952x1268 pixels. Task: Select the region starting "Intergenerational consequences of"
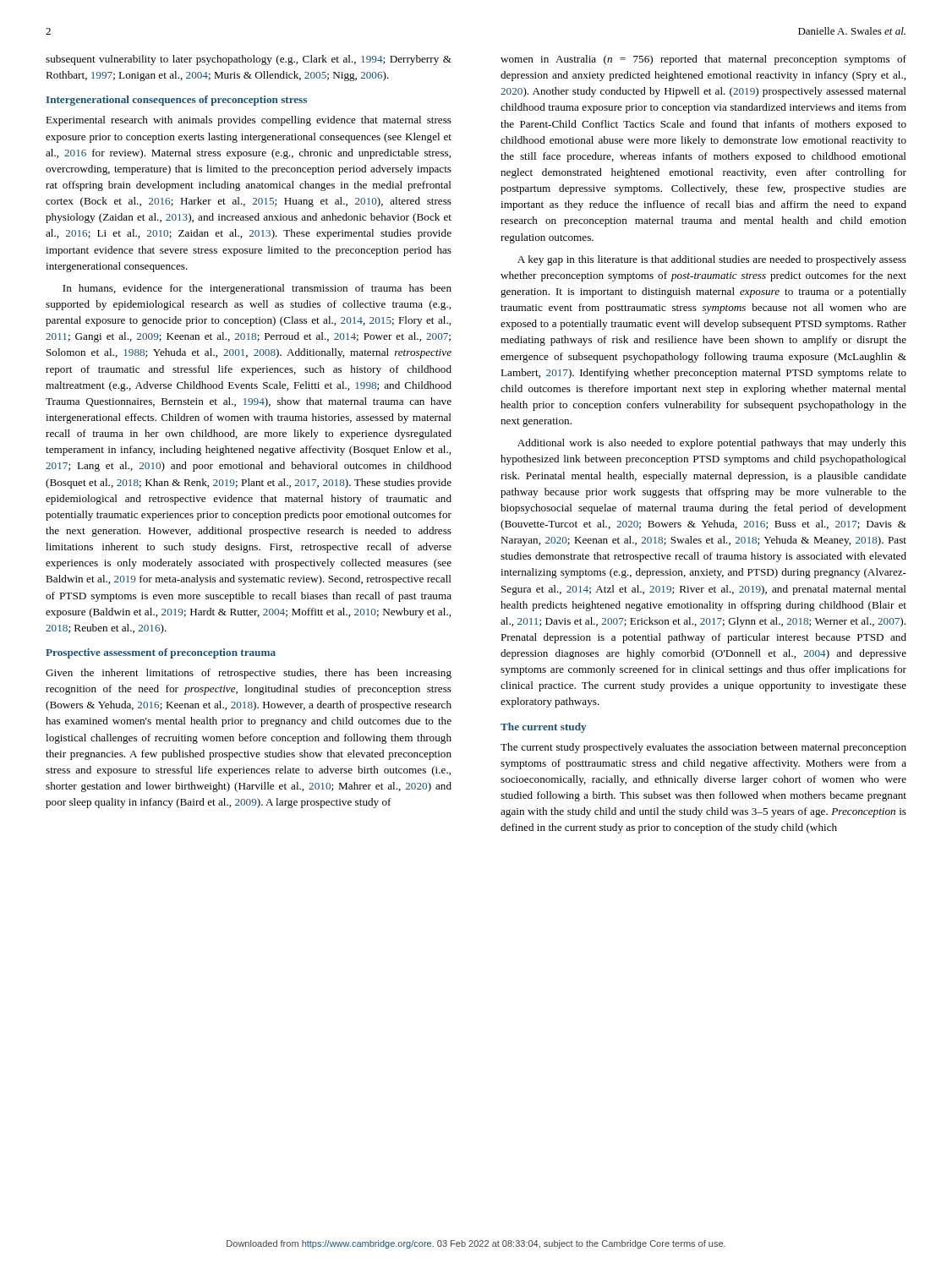coord(176,100)
